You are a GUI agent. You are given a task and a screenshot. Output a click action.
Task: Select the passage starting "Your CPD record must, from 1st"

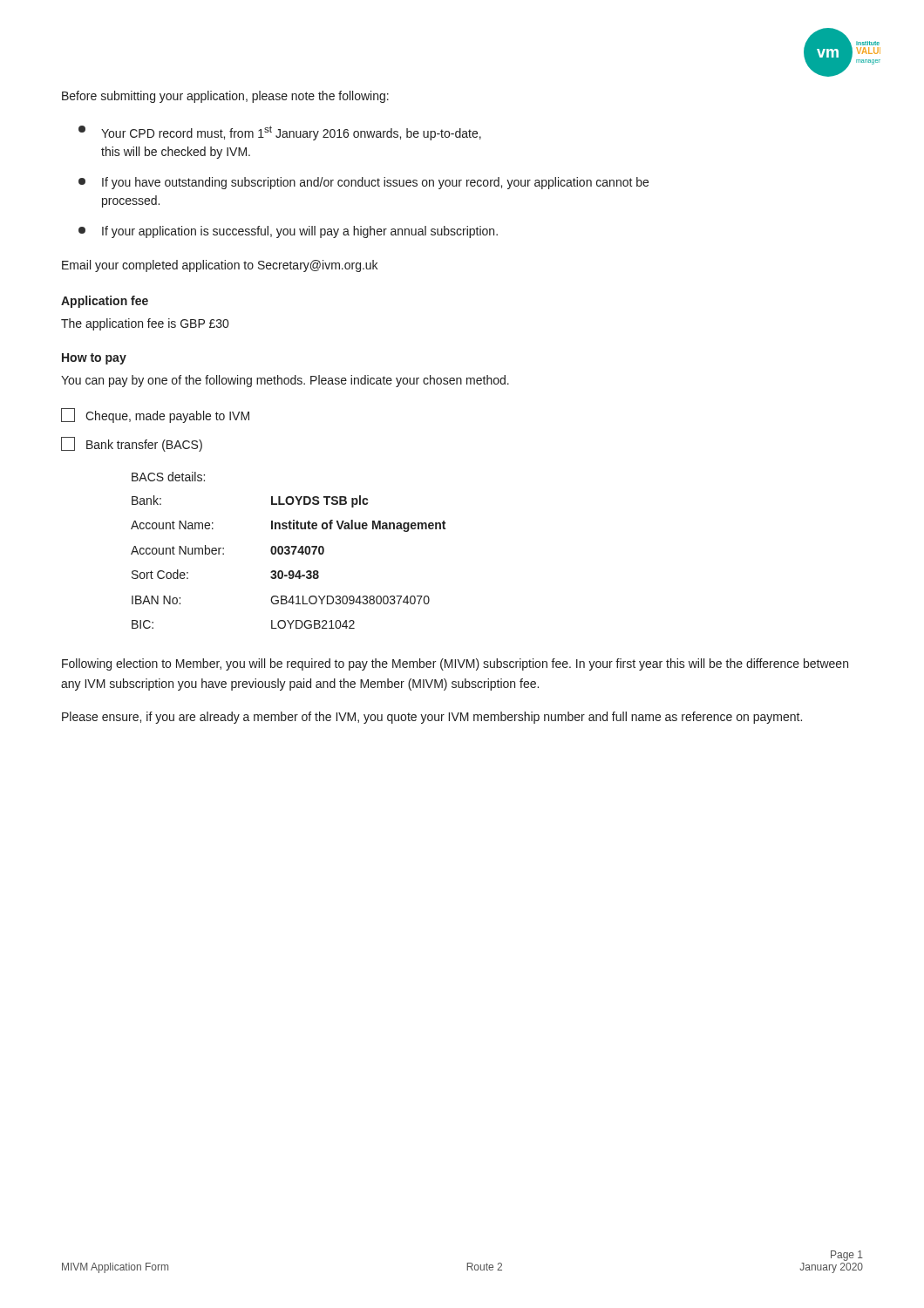280,141
